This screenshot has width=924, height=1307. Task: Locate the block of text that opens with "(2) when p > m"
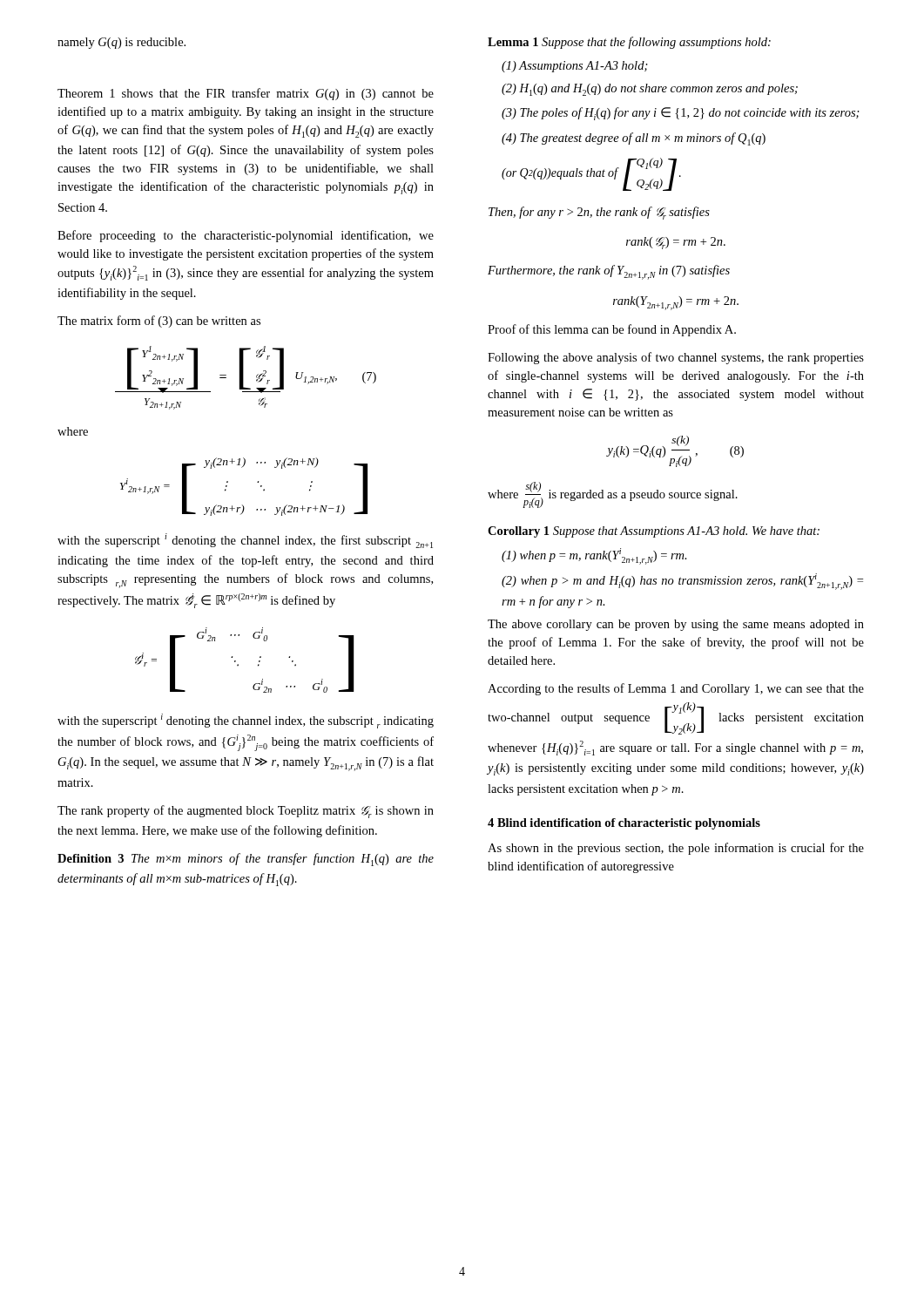683,590
